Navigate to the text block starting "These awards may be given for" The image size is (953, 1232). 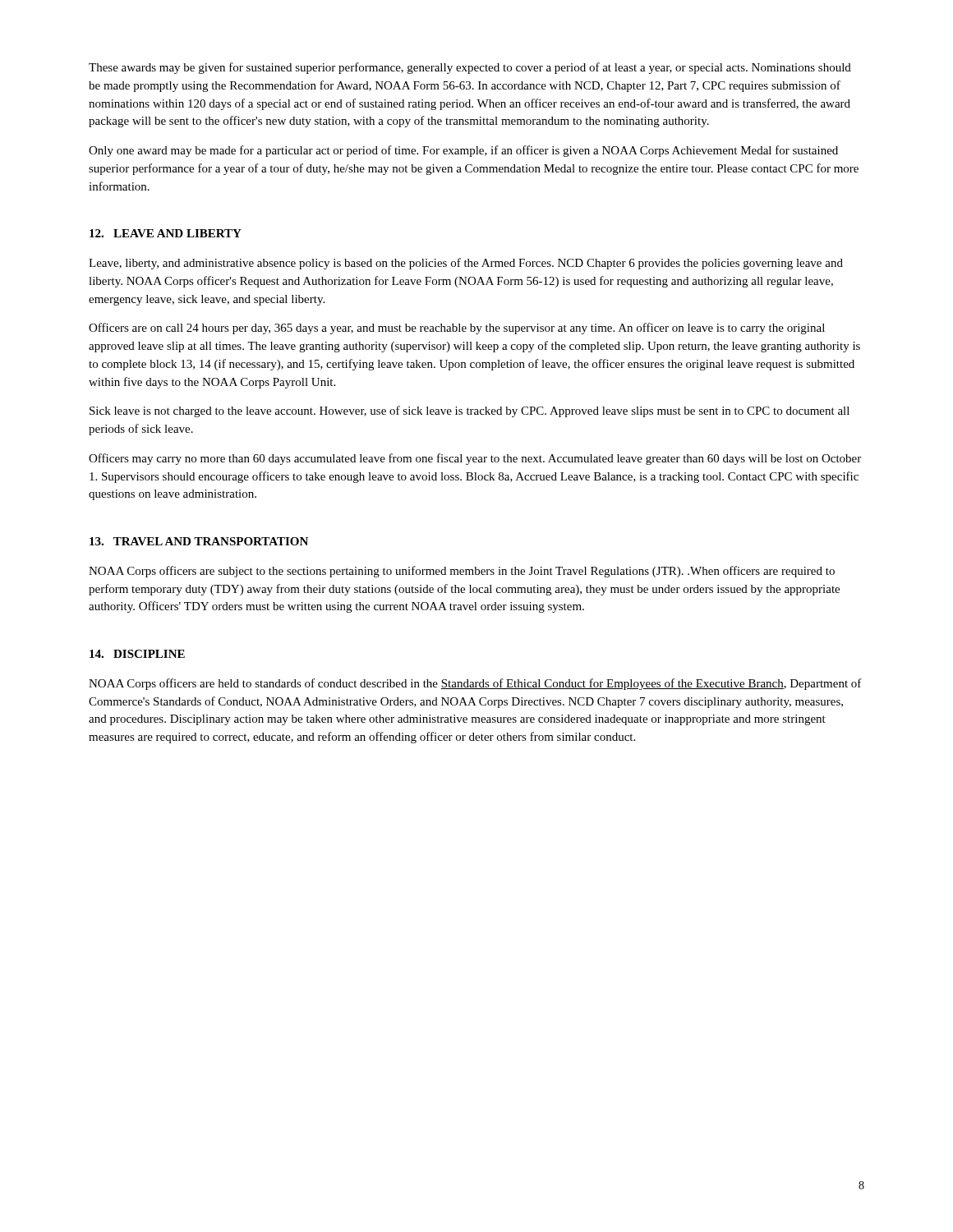click(x=476, y=95)
